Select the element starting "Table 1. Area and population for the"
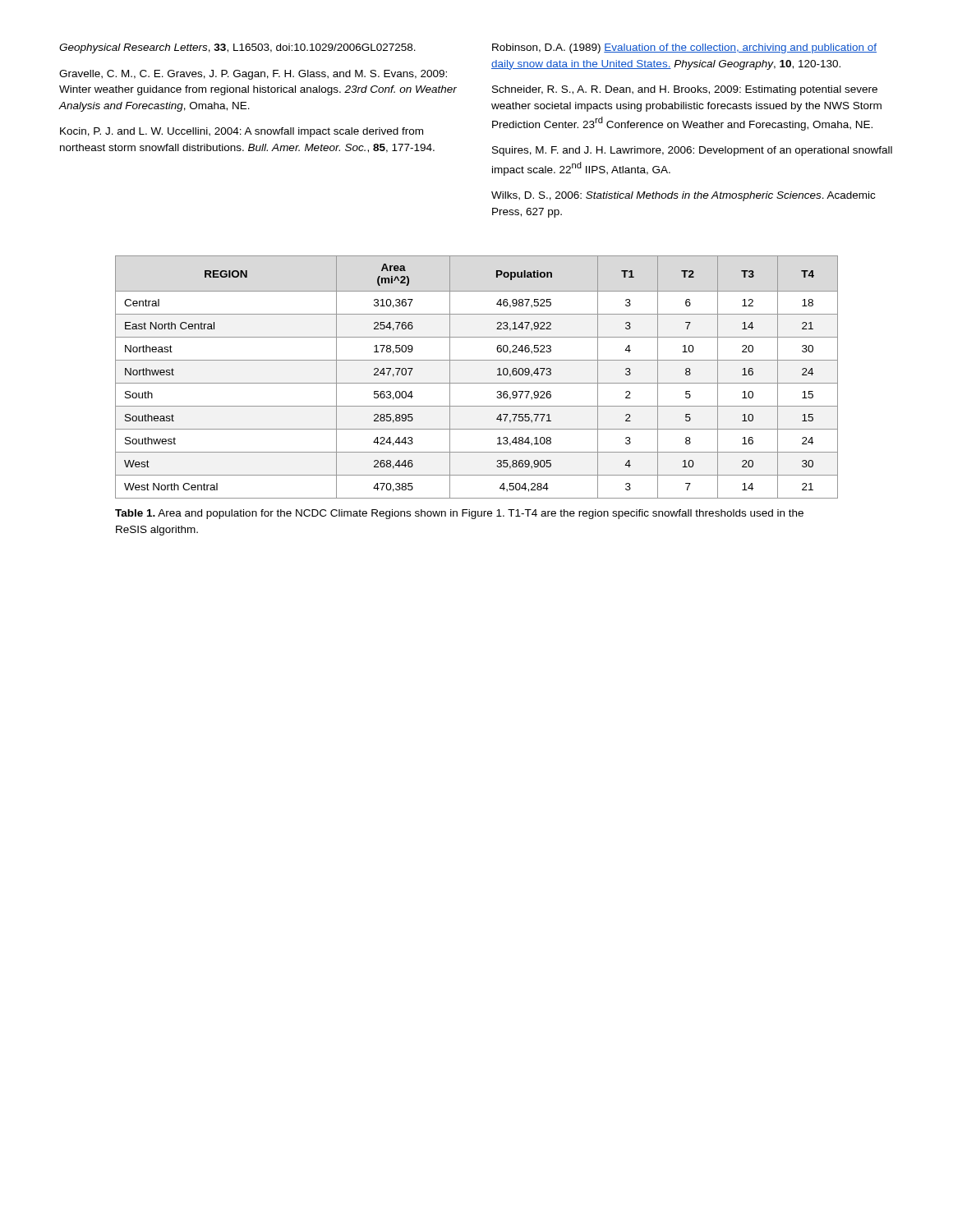 click(459, 521)
